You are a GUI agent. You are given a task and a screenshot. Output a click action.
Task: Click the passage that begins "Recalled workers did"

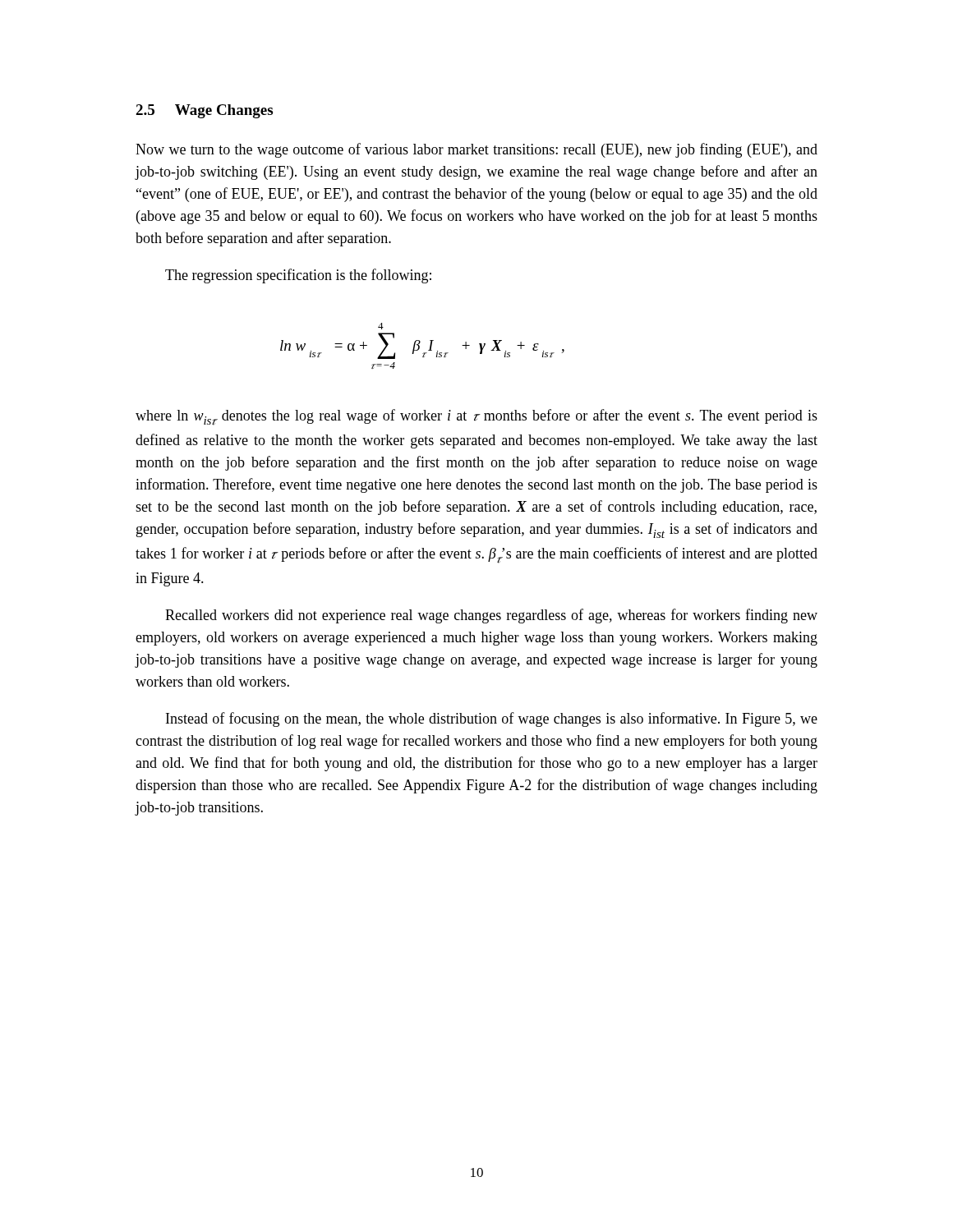[x=476, y=649]
